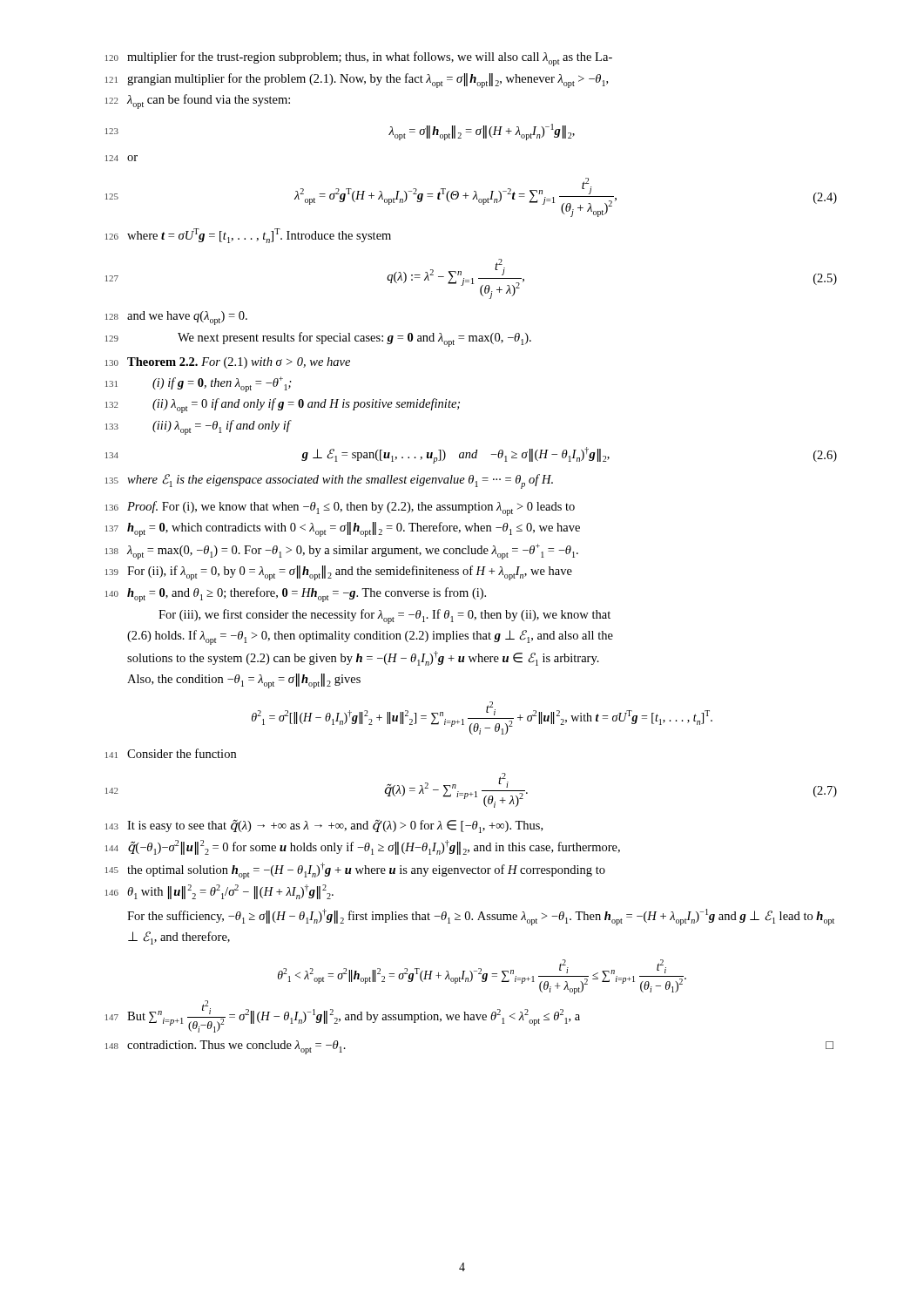Locate the block starting "For the sufficiency, −θ1 ≥ σ‖(H −"
The image size is (924, 1307).
(481, 926)
